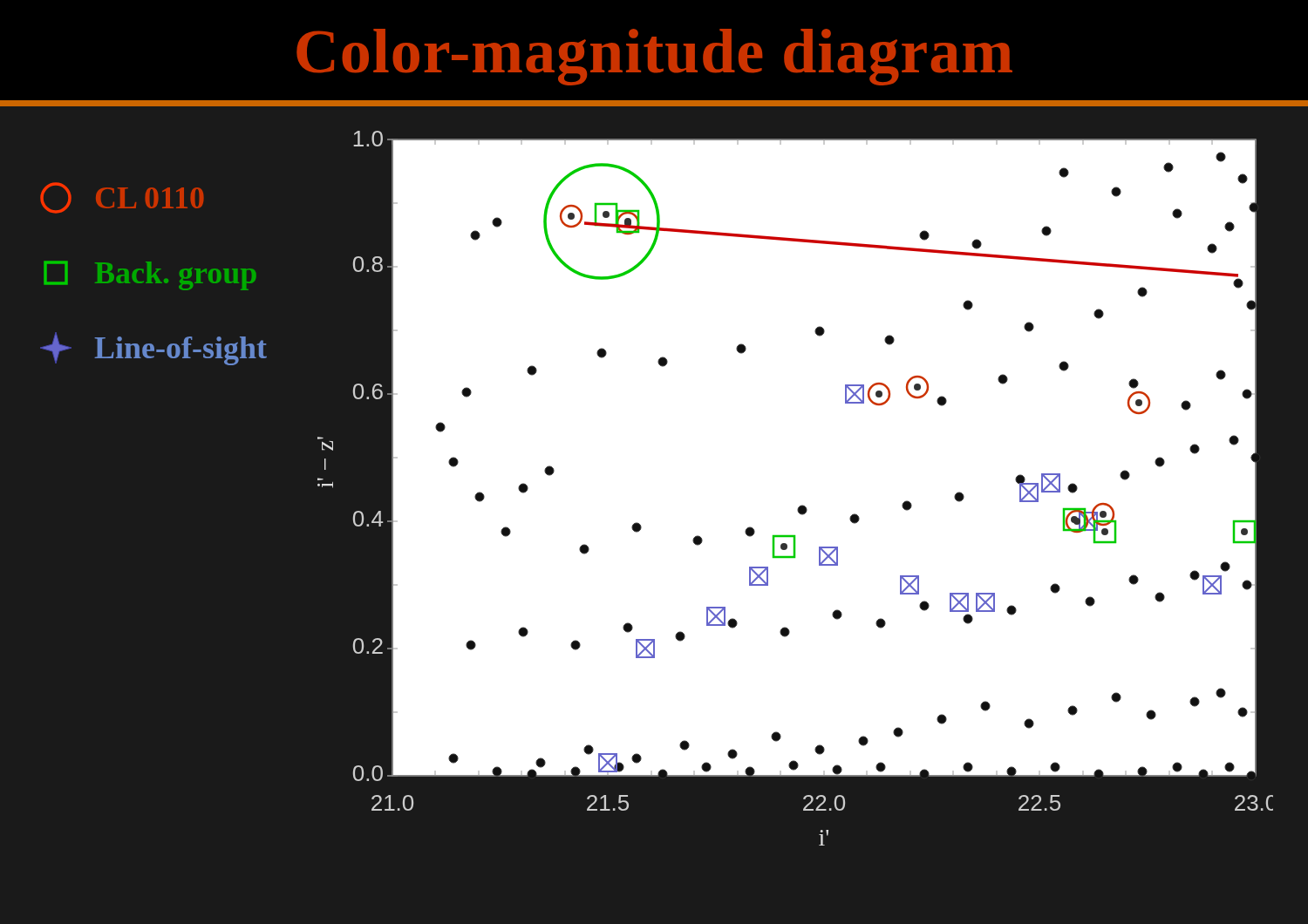Select the scatter plot
This screenshot has height=924, width=1308.
click(793, 493)
